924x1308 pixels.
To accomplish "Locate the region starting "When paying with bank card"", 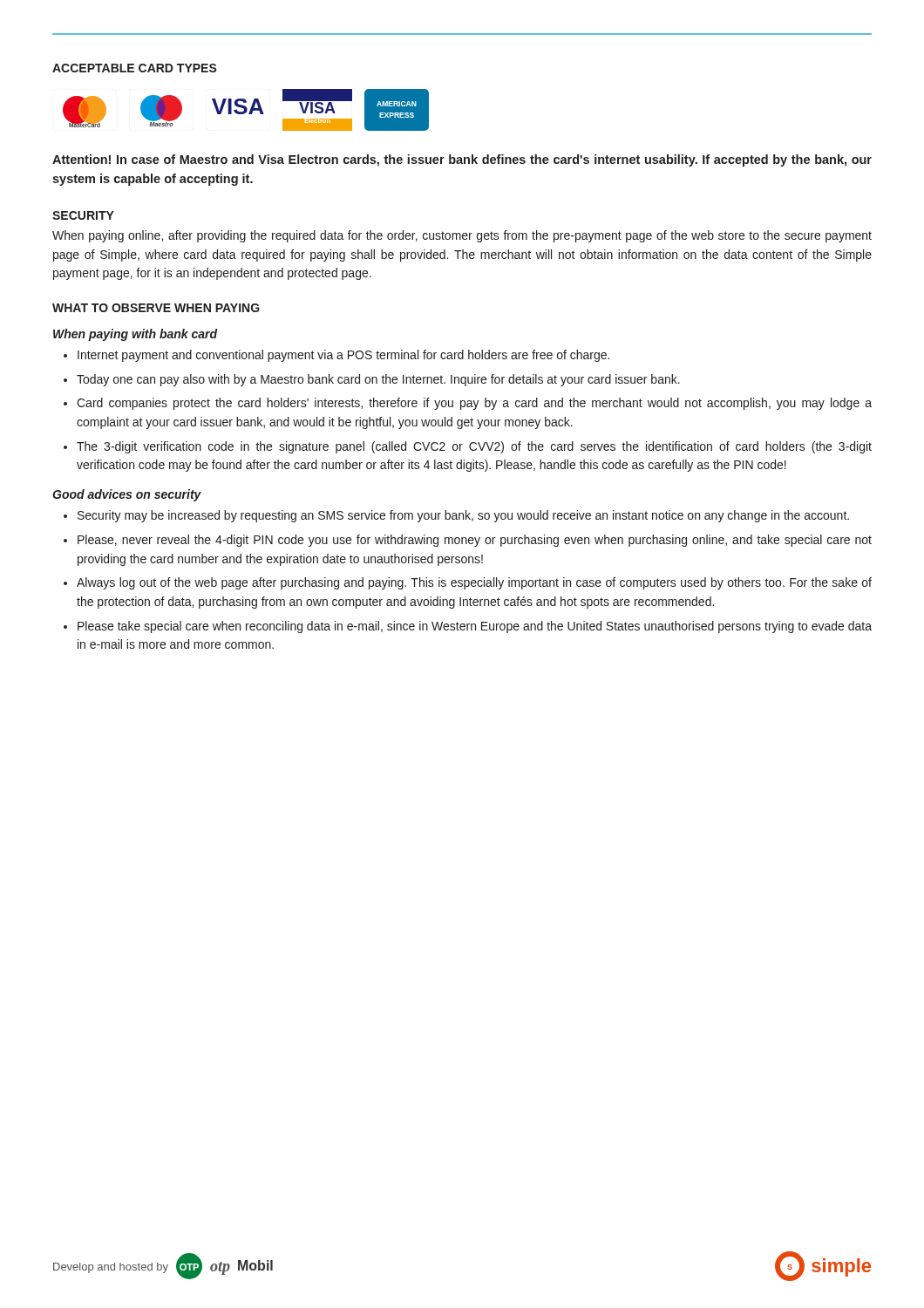I will (135, 334).
